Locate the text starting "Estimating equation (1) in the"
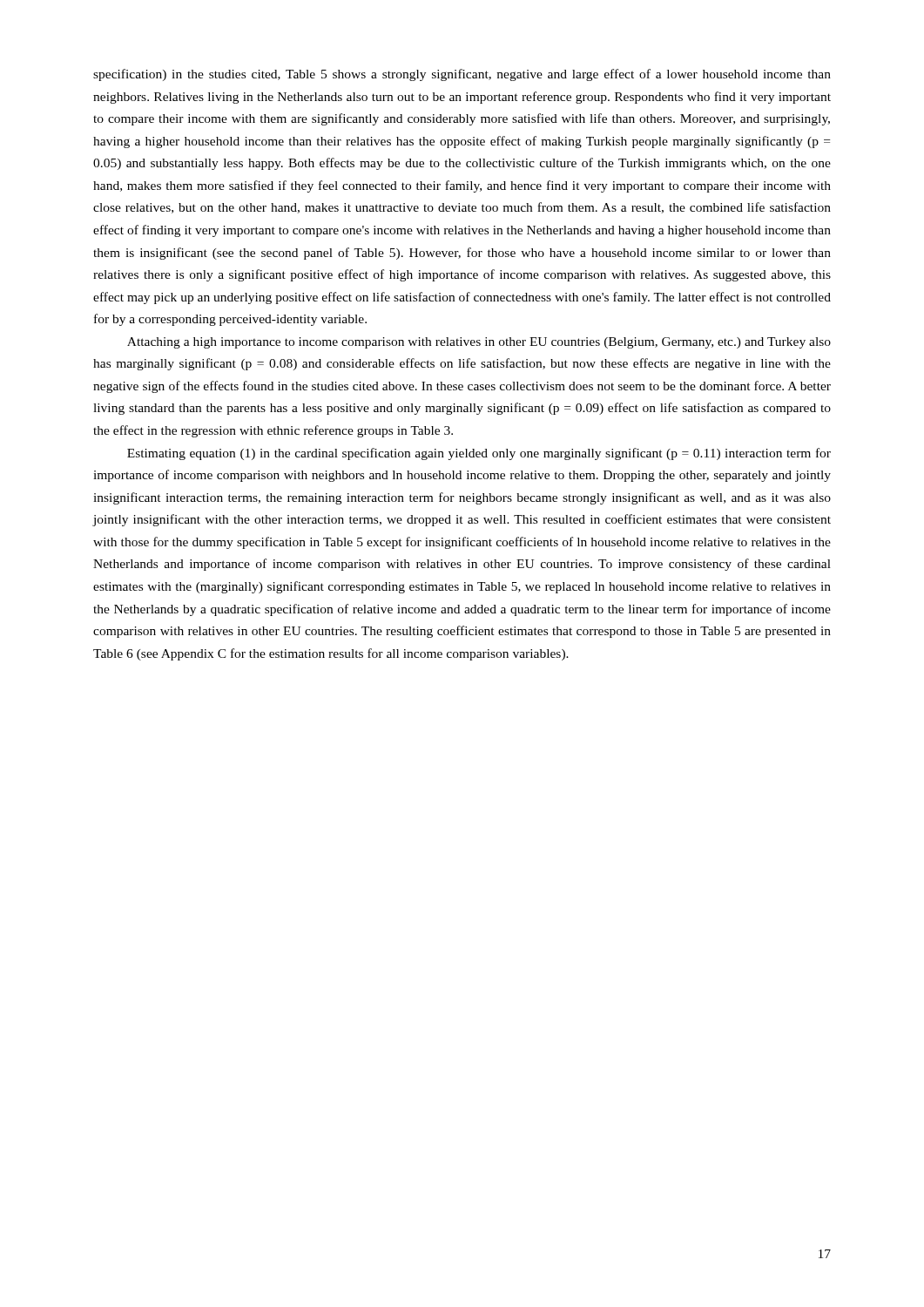Viewport: 924px width, 1307px height. click(462, 553)
